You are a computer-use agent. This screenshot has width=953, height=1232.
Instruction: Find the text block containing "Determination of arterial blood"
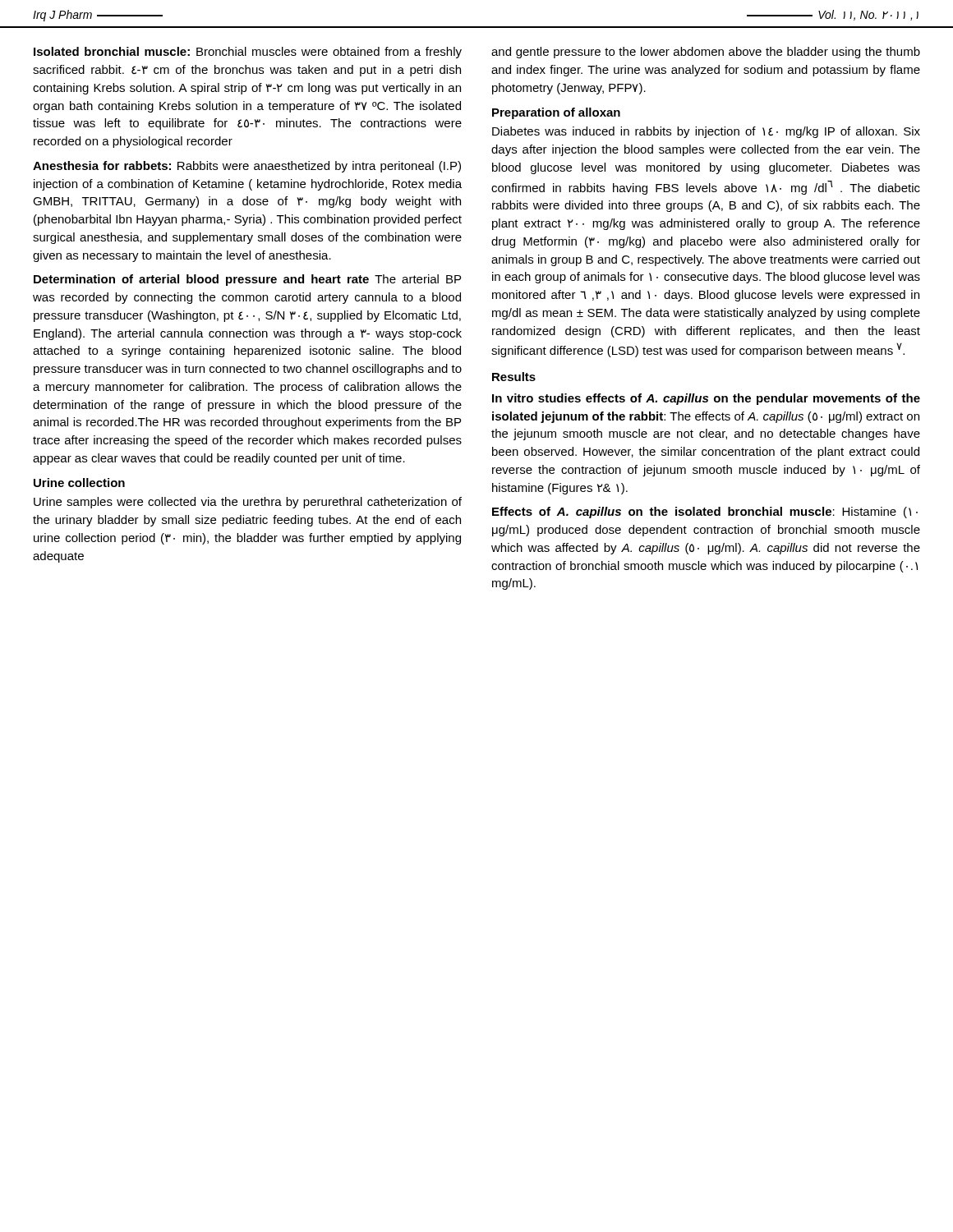tap(247, 369)
